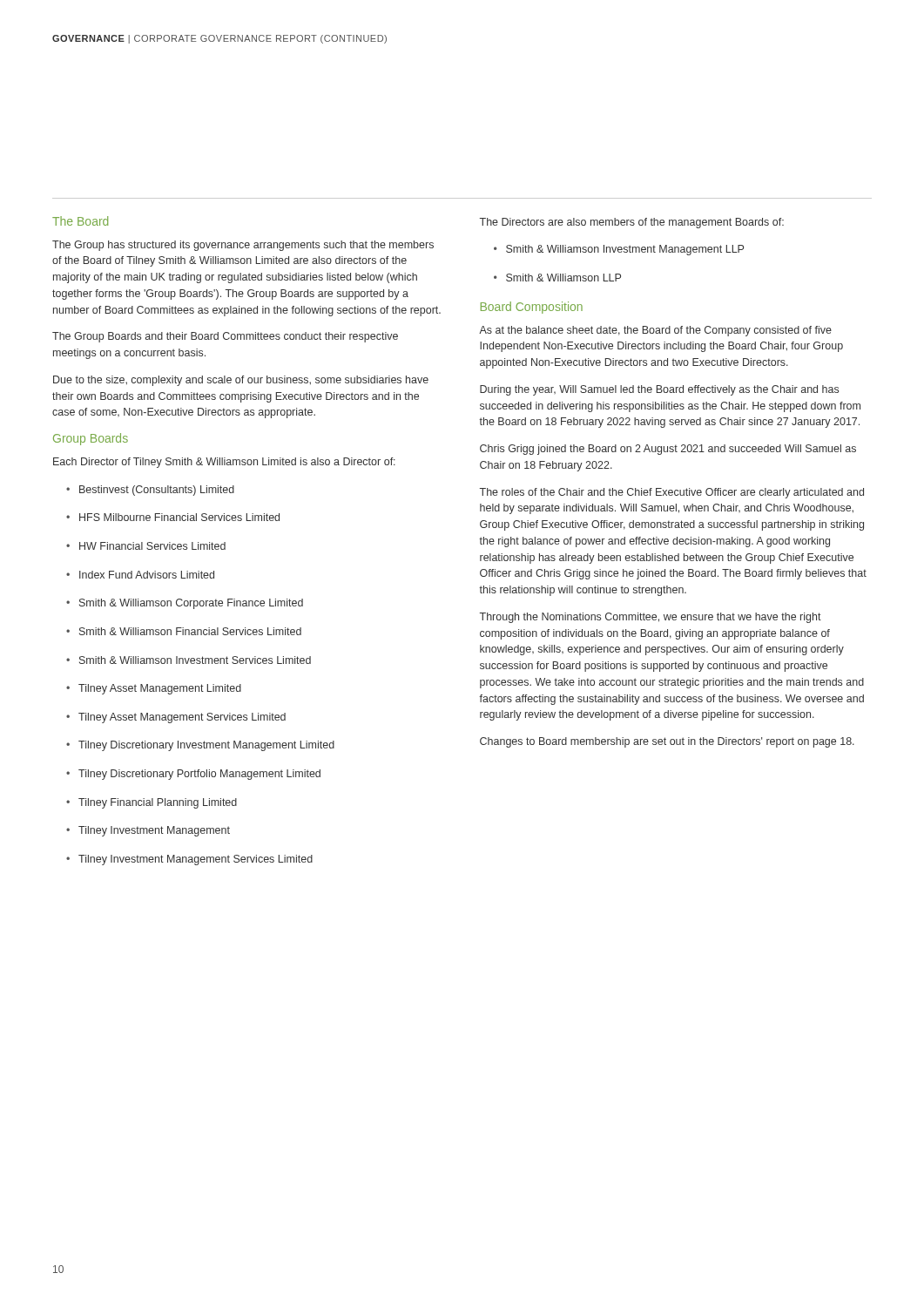Screen dimensions: 1307x924
Task: Find the text starting "Group Boards"
Action: (91, 439)
